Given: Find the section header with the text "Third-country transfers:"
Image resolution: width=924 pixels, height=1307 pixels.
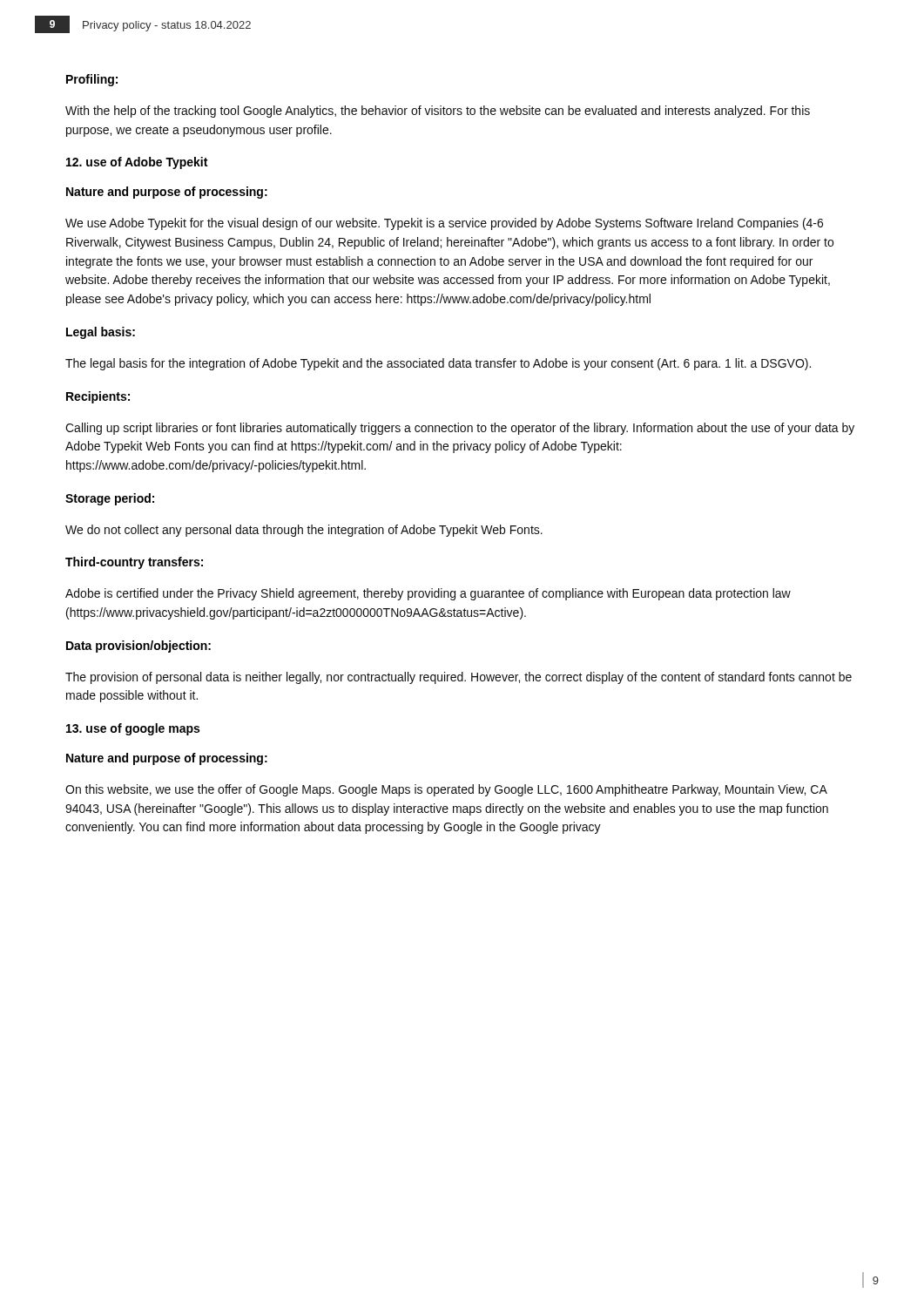Looking at the screenshot, I should (x=134, y=563).
